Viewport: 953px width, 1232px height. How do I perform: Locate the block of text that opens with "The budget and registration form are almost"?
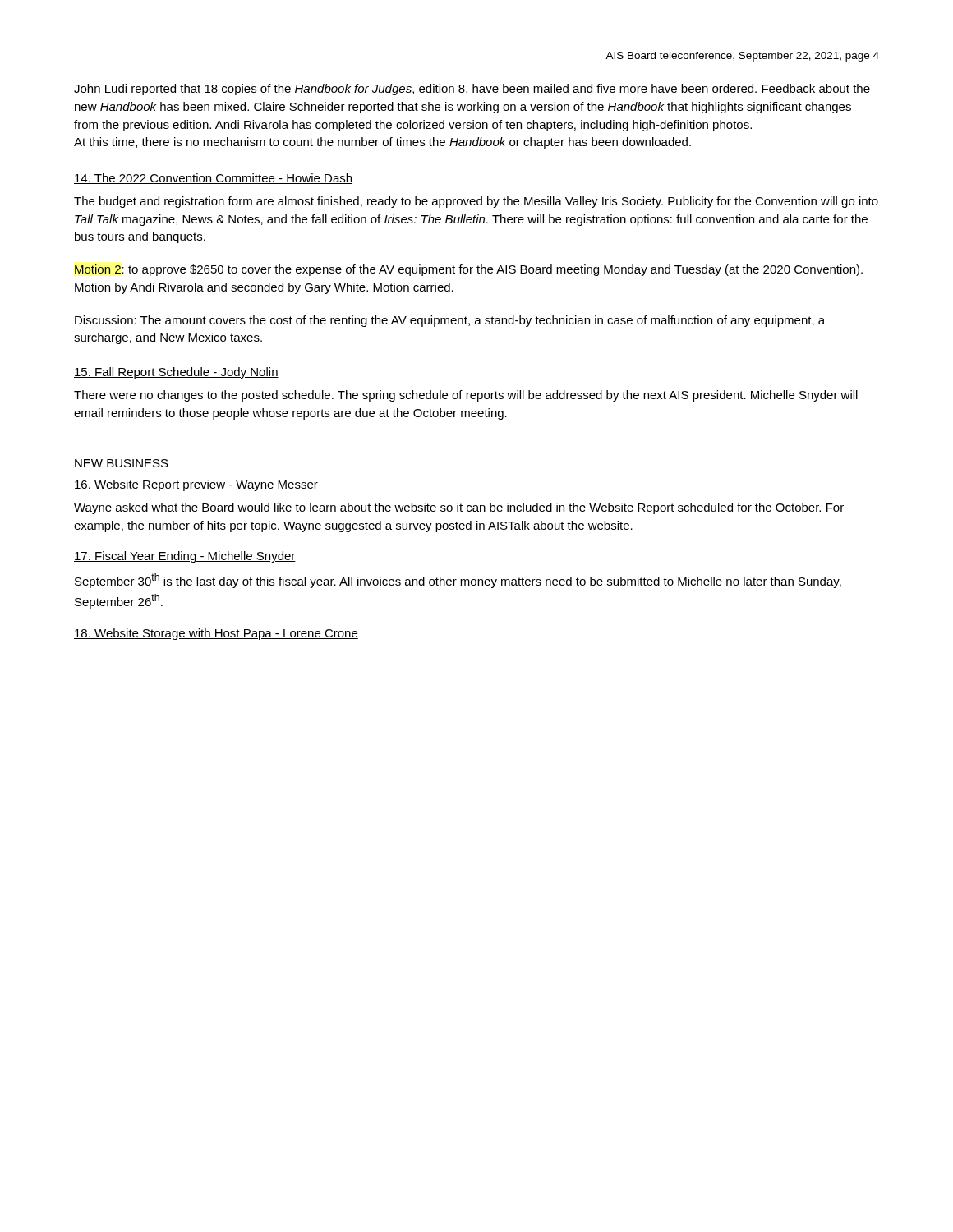coord(476,218)
